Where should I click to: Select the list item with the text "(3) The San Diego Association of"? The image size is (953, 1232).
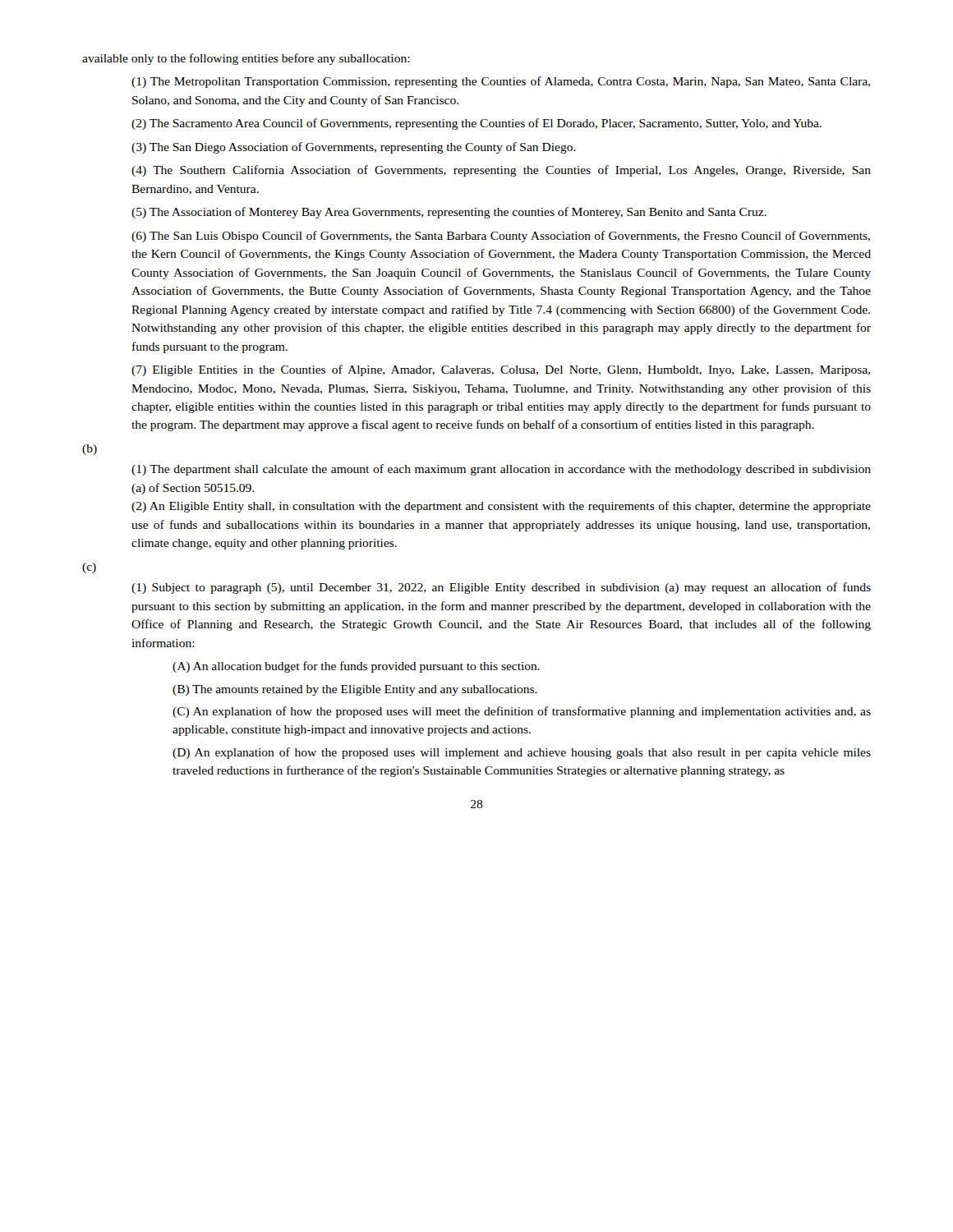354,146
